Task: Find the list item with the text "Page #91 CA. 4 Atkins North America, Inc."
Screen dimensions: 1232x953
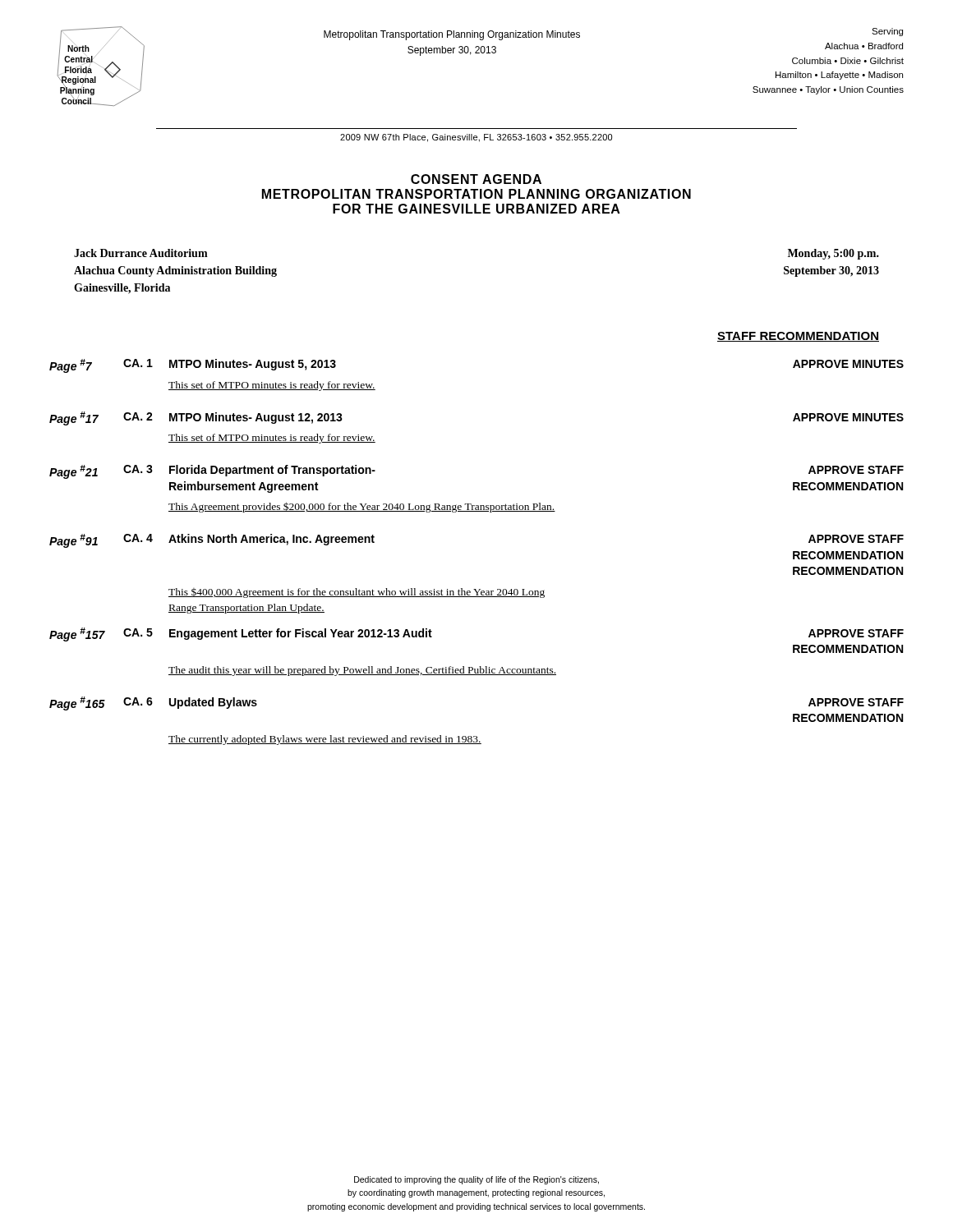Action: tap(63, 541)
